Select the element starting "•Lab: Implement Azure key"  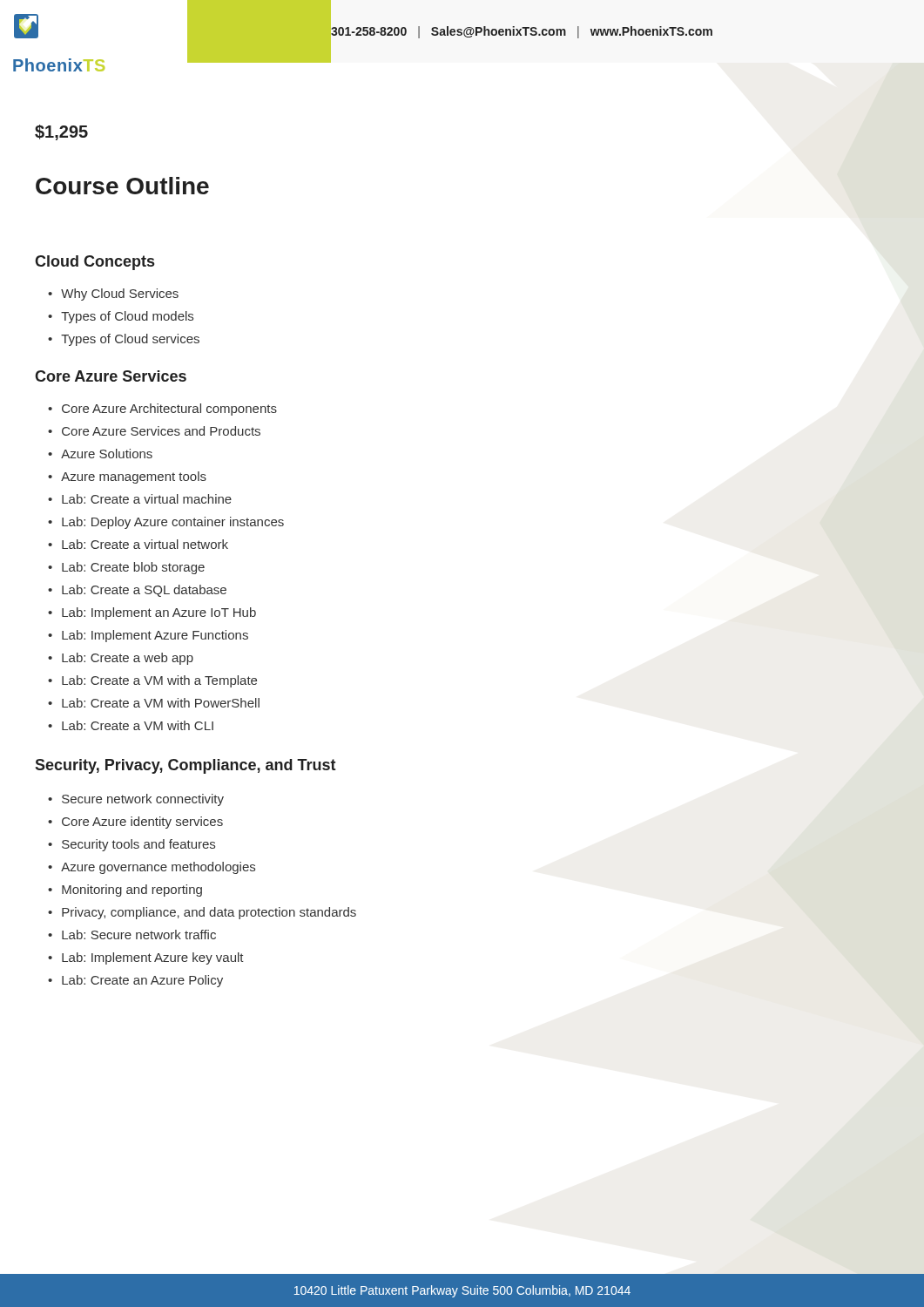pos(146,957)
